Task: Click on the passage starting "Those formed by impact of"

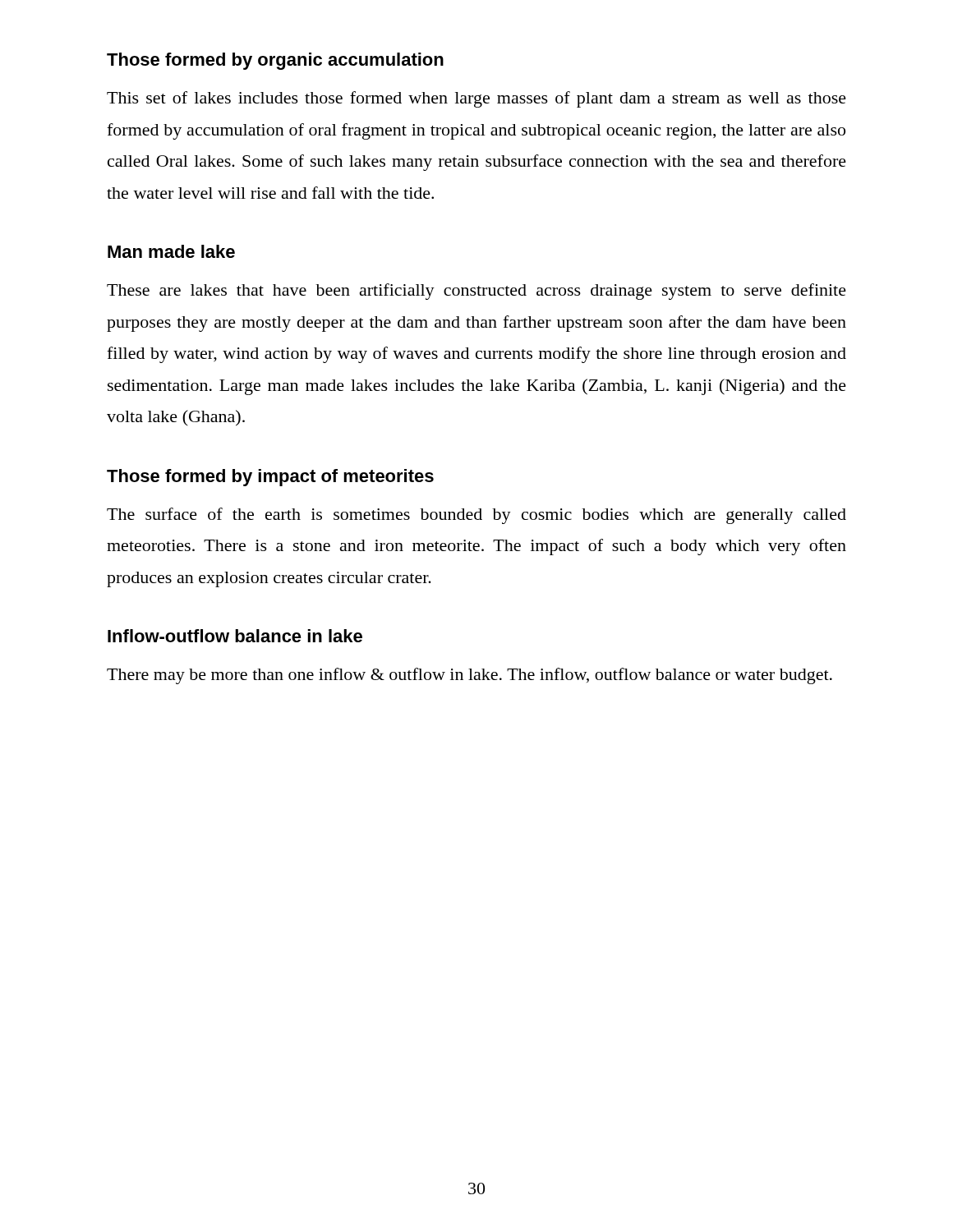Action: (x=271, y=476)
